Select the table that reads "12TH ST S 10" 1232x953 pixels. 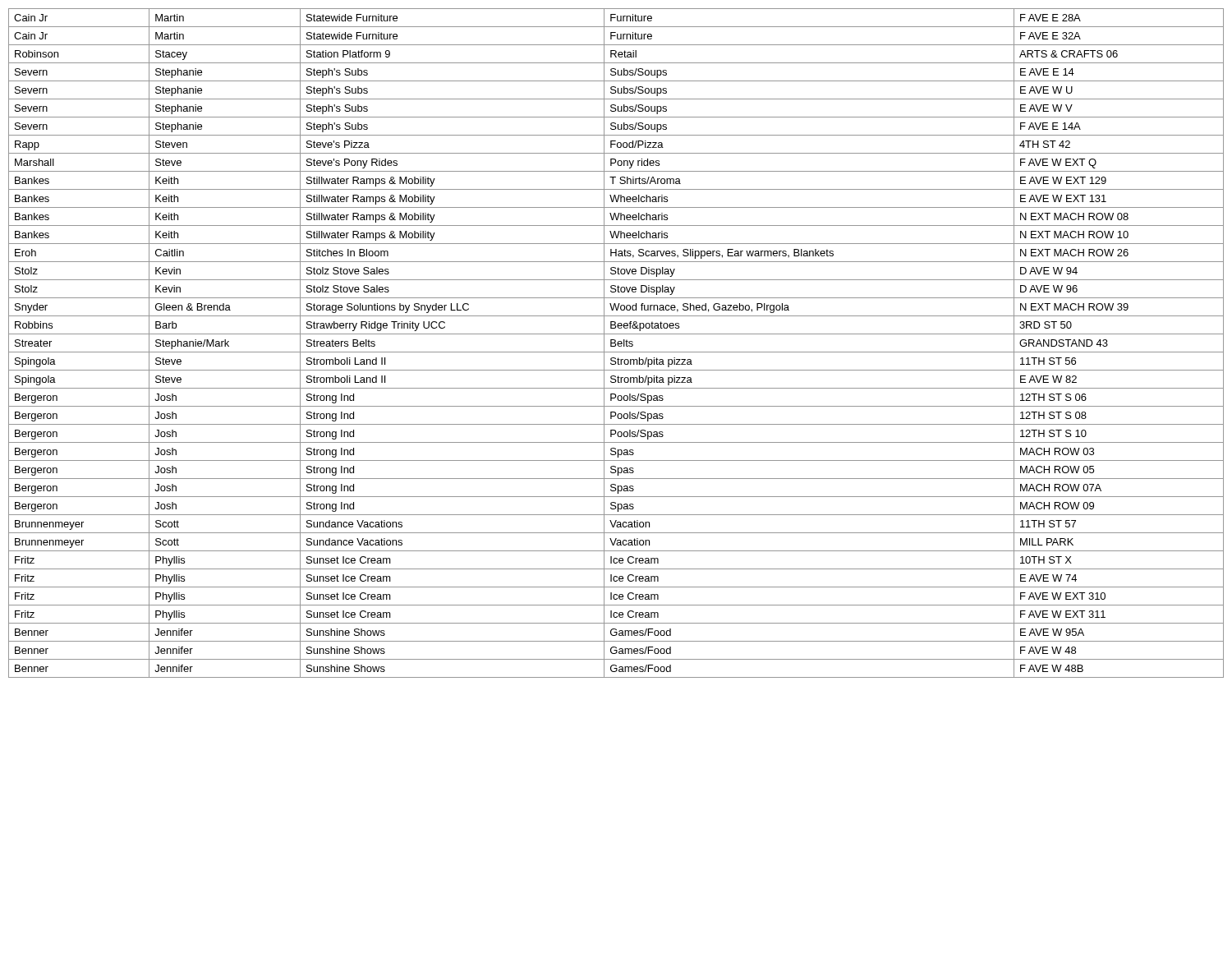(x=616, y=343)
